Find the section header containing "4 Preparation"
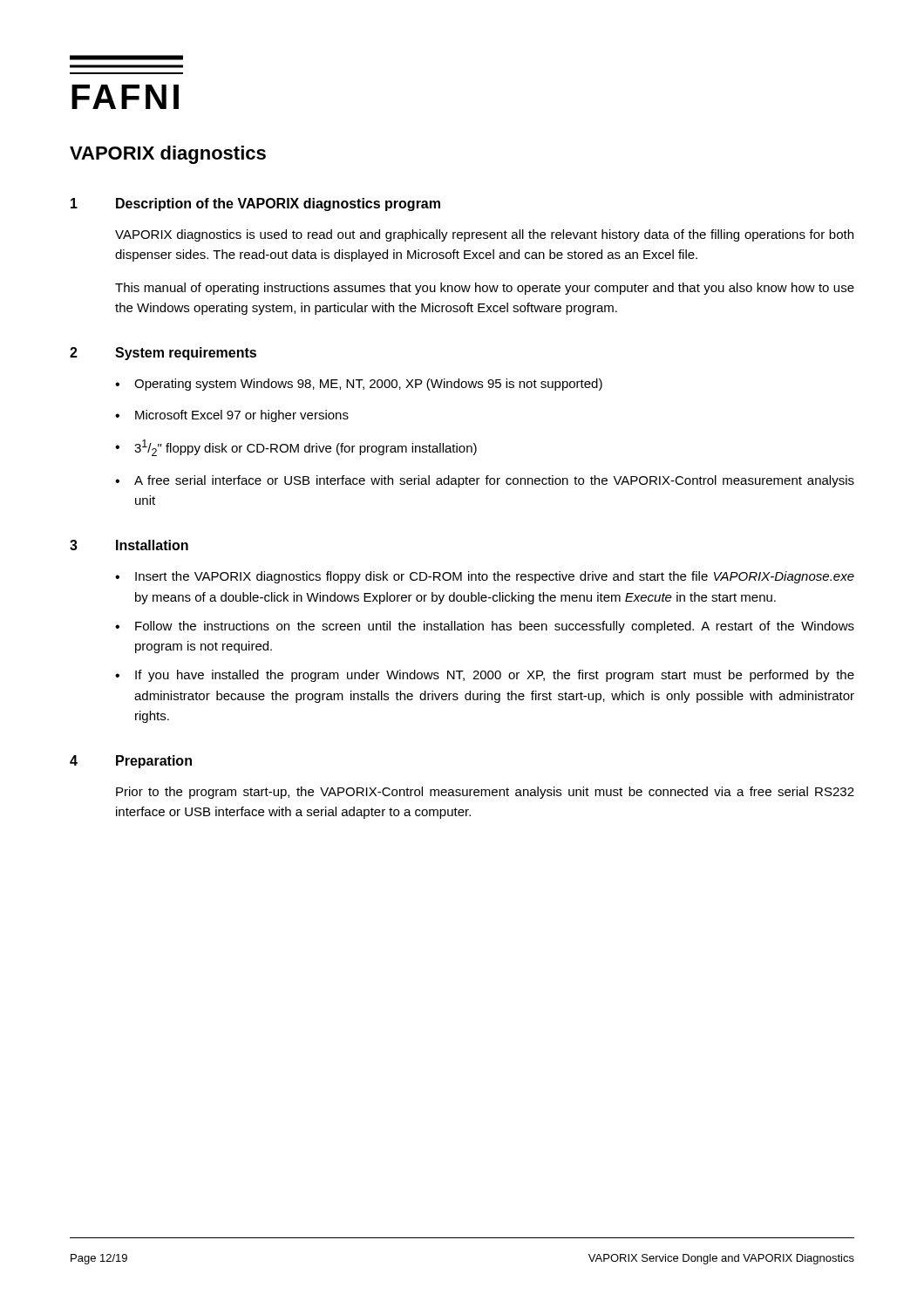 click(x=131, y=761)
